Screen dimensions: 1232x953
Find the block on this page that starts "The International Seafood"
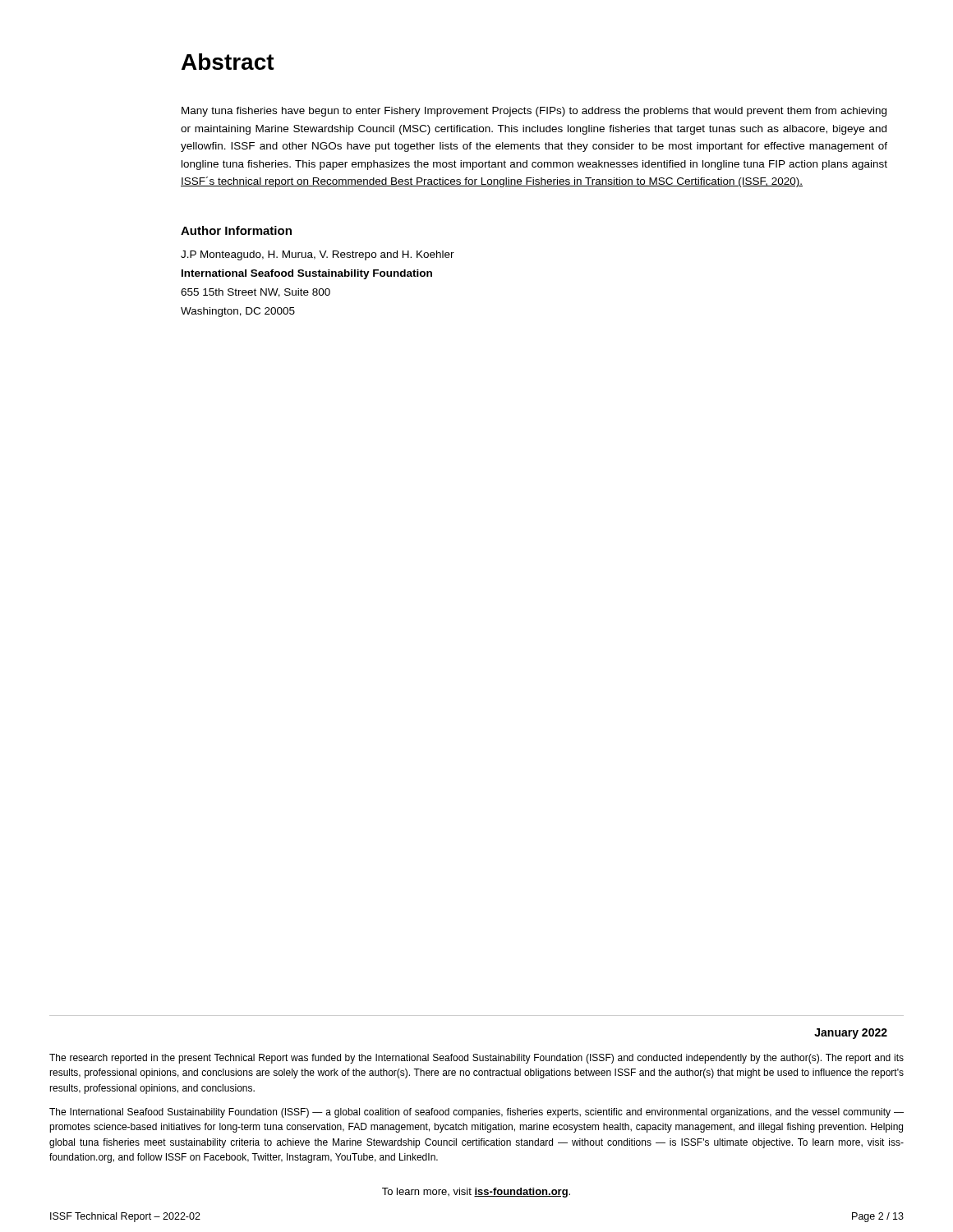tap(476, 1135)
